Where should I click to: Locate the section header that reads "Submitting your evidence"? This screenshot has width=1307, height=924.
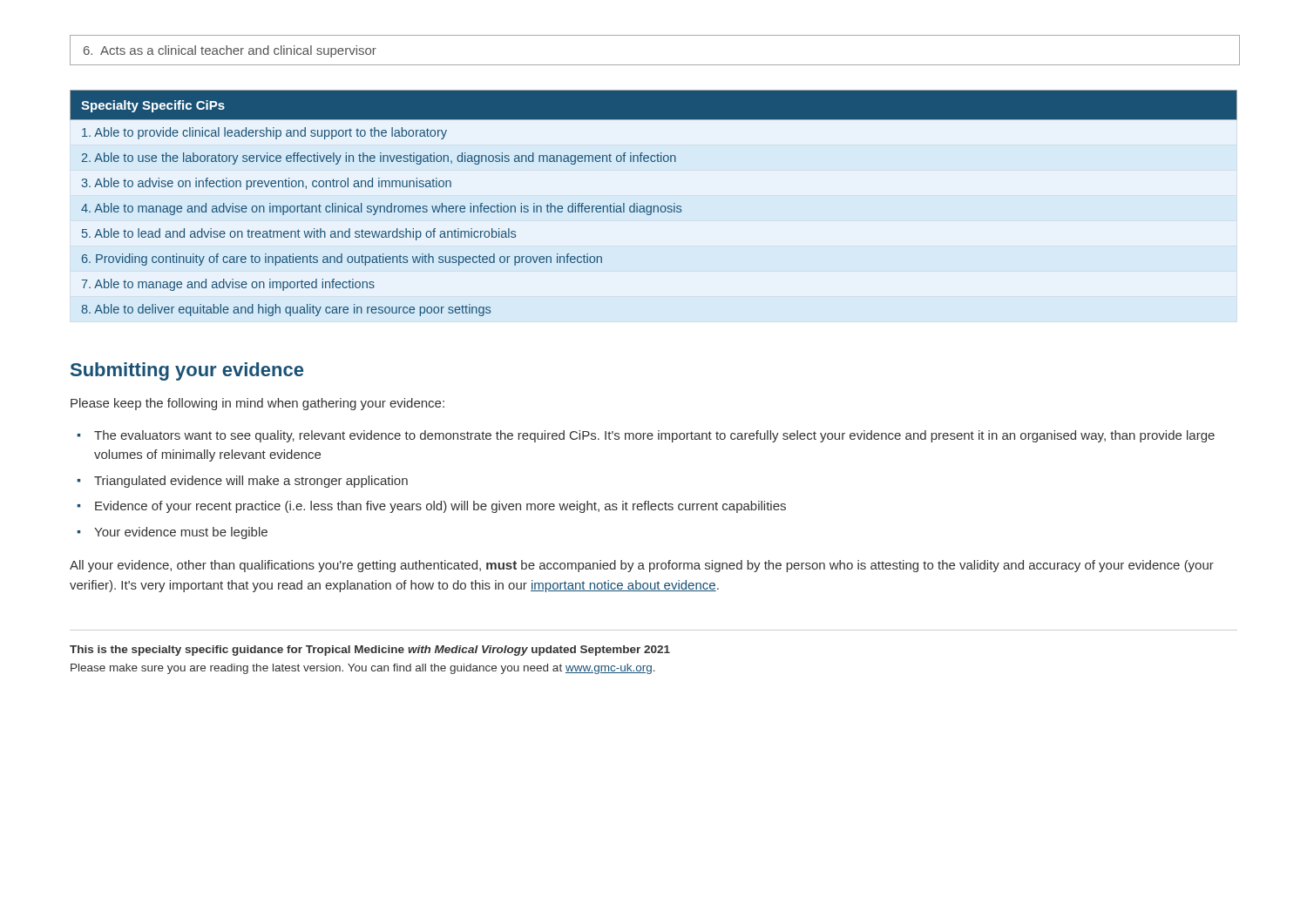(187, 370)
